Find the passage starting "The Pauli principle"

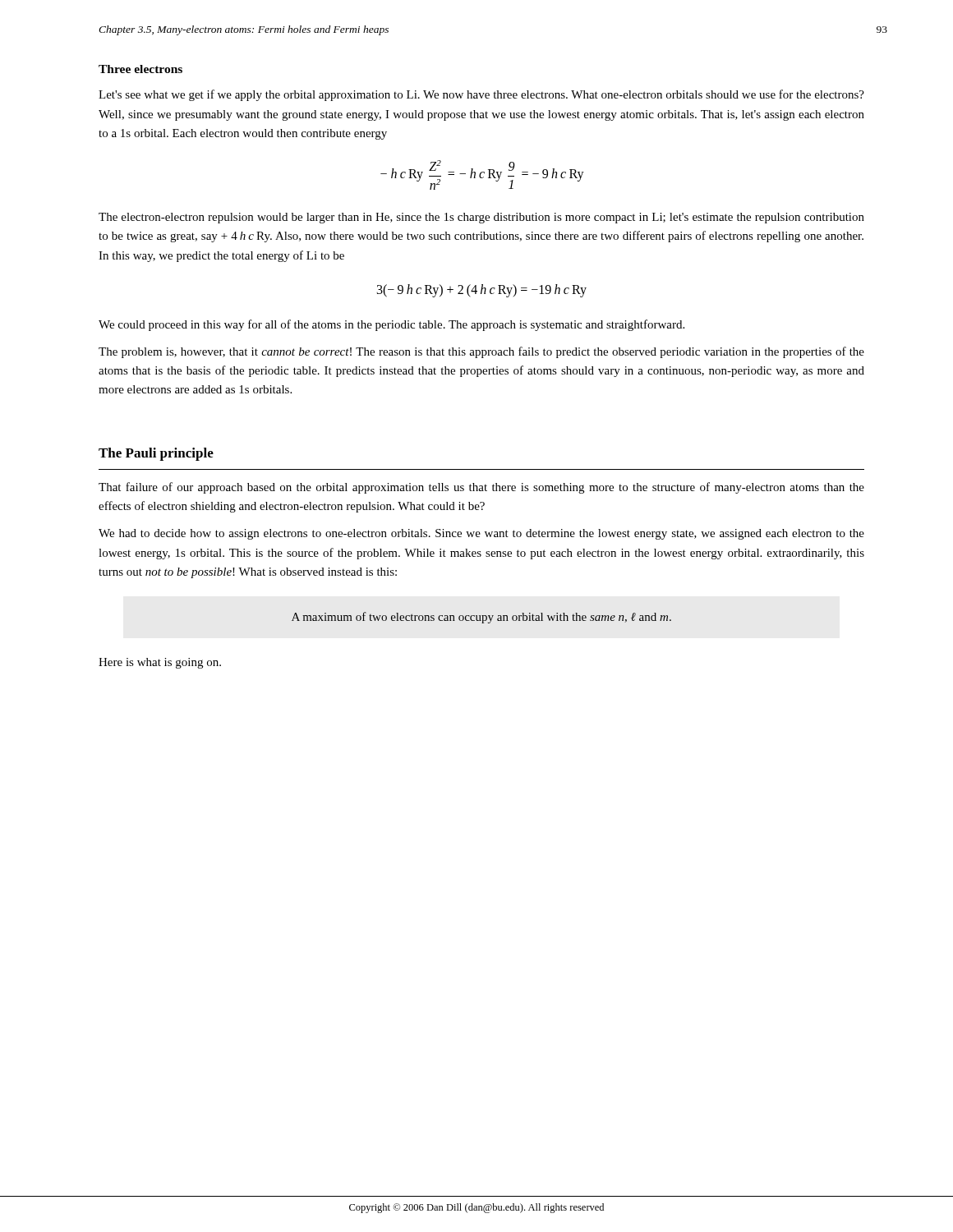tap(156, 453)
